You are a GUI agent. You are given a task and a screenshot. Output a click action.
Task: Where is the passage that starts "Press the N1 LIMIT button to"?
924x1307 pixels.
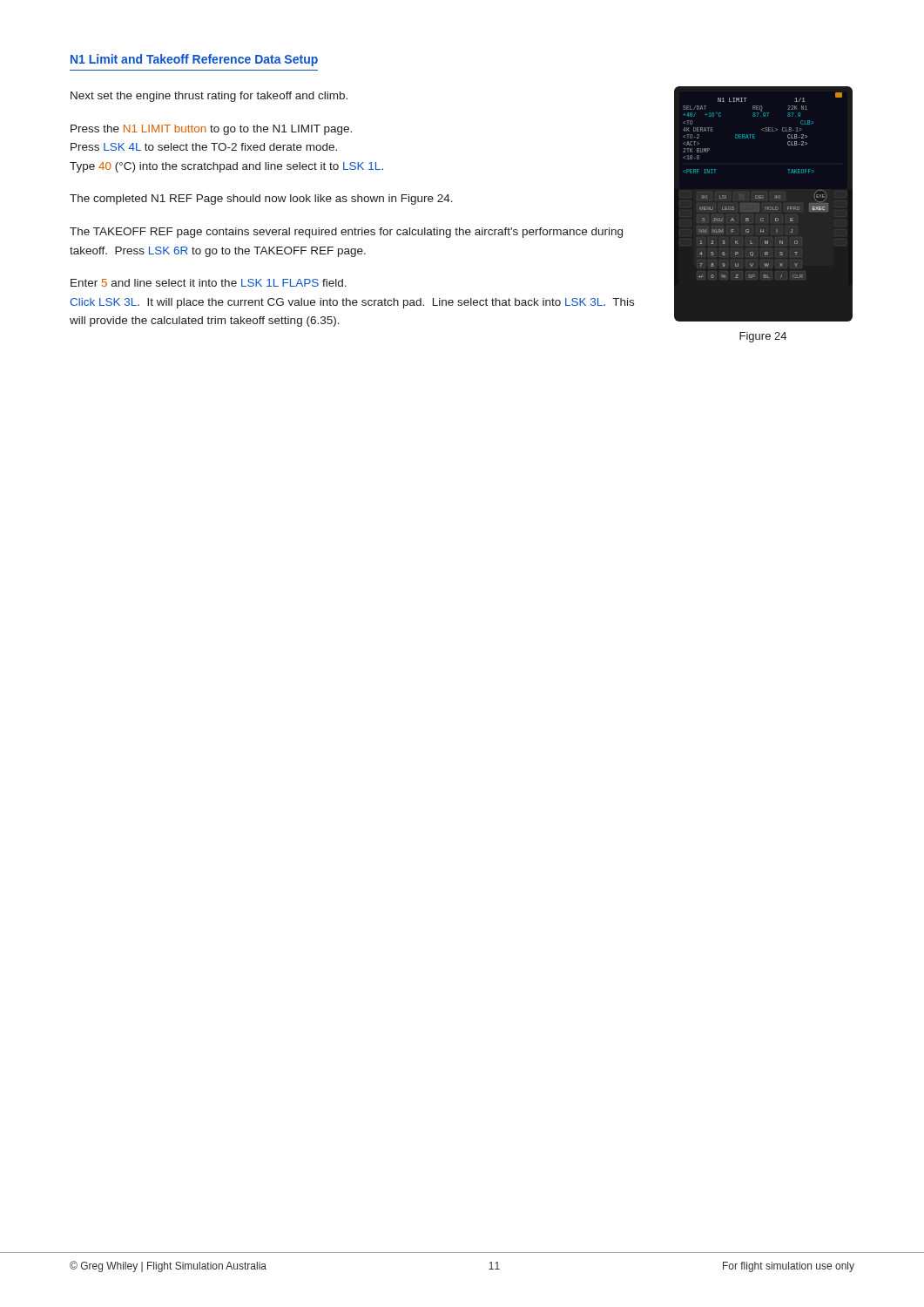coord(227,147)
